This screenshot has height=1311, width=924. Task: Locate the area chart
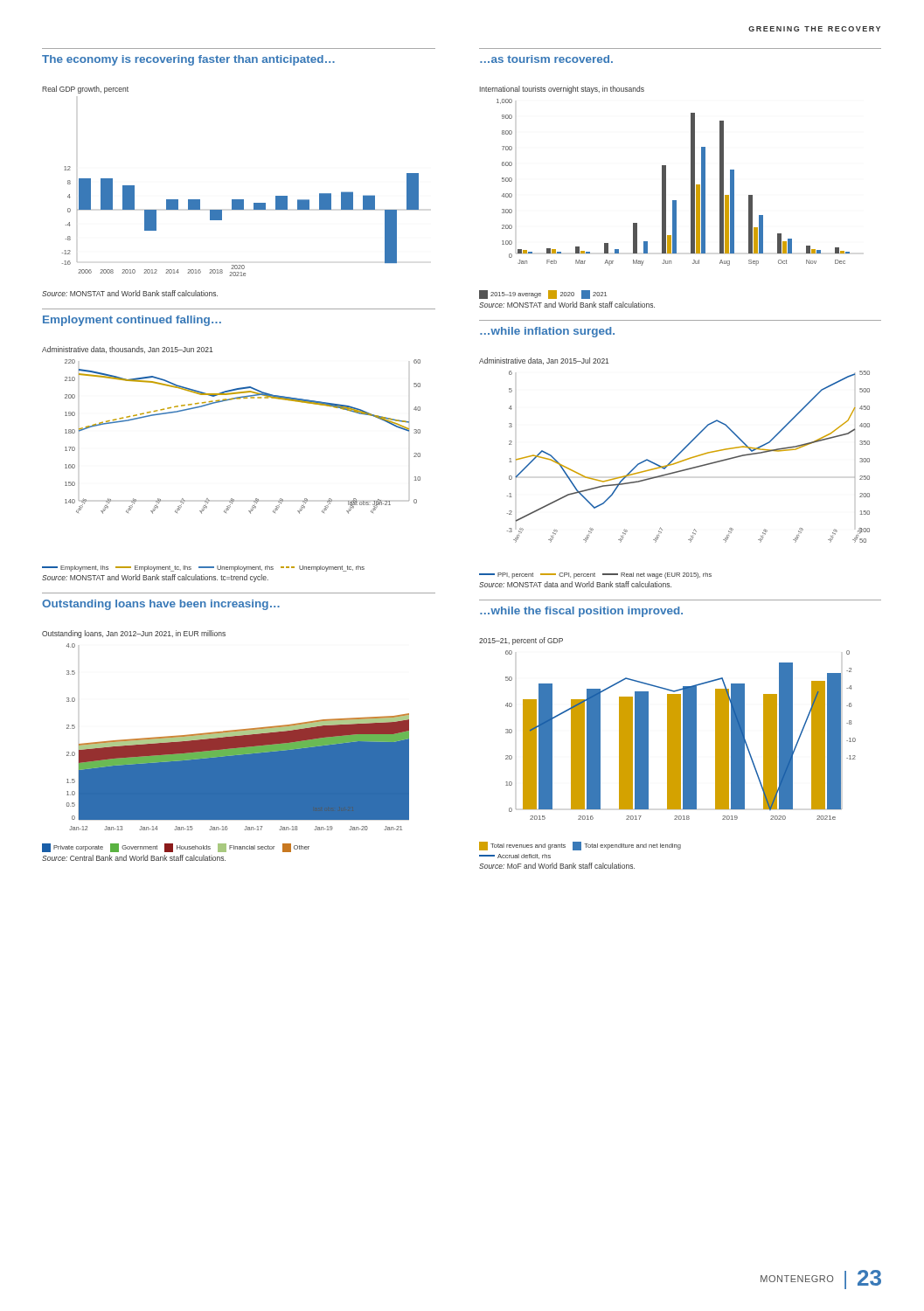pyautogui.click(x=239, y=740)
